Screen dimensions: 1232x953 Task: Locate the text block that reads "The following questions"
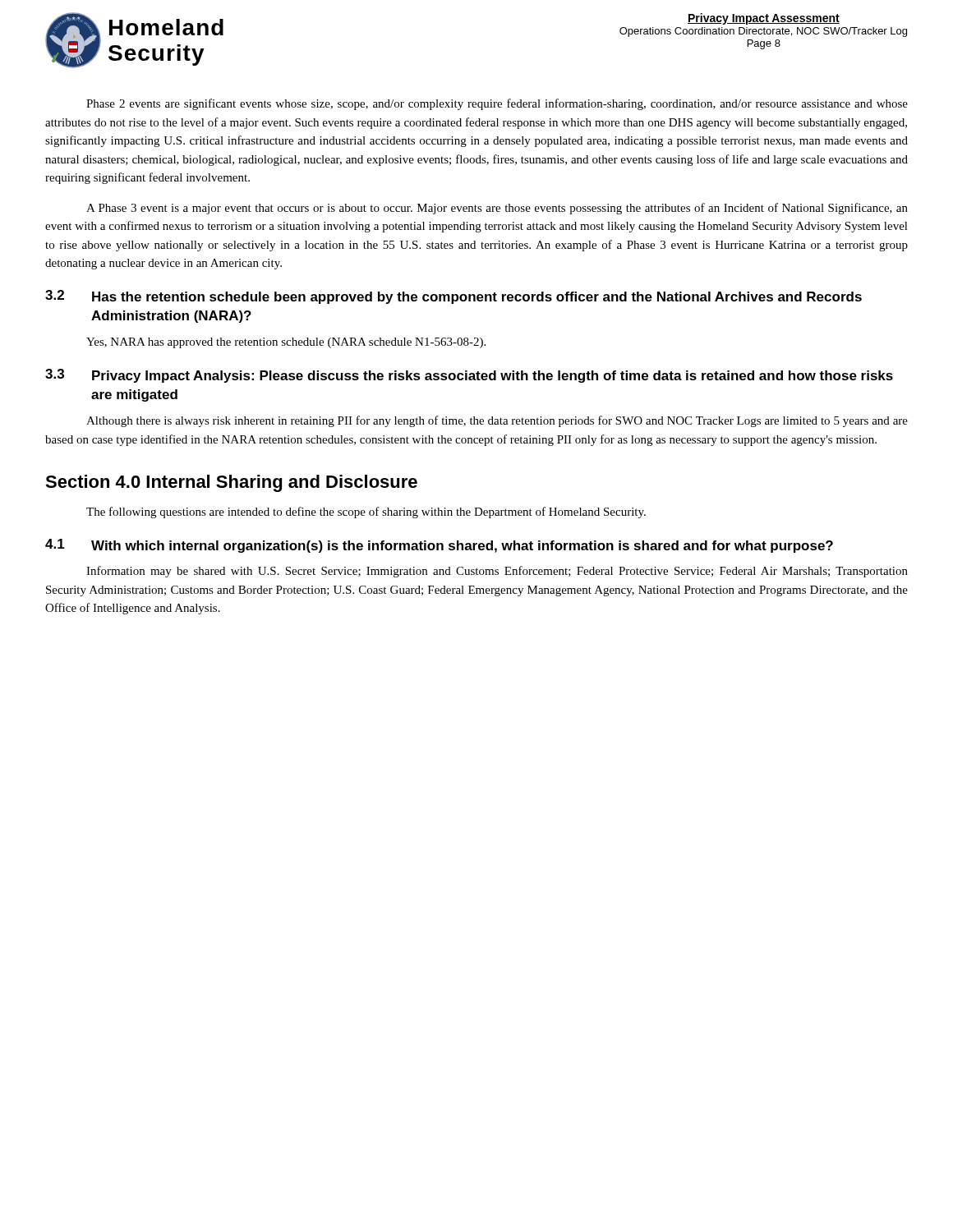tap(476, 512)
